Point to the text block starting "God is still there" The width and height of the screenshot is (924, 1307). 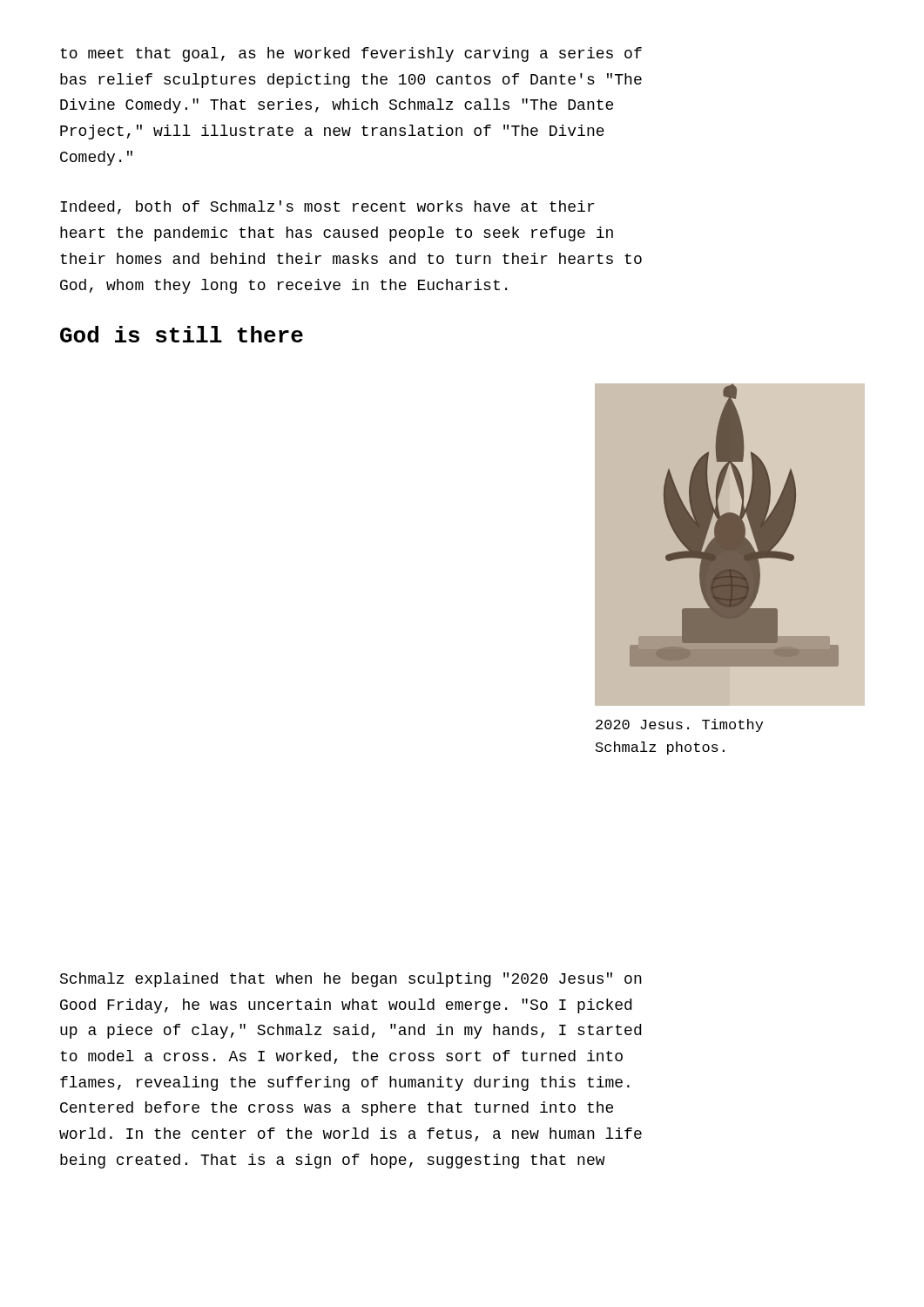[182, 337]
